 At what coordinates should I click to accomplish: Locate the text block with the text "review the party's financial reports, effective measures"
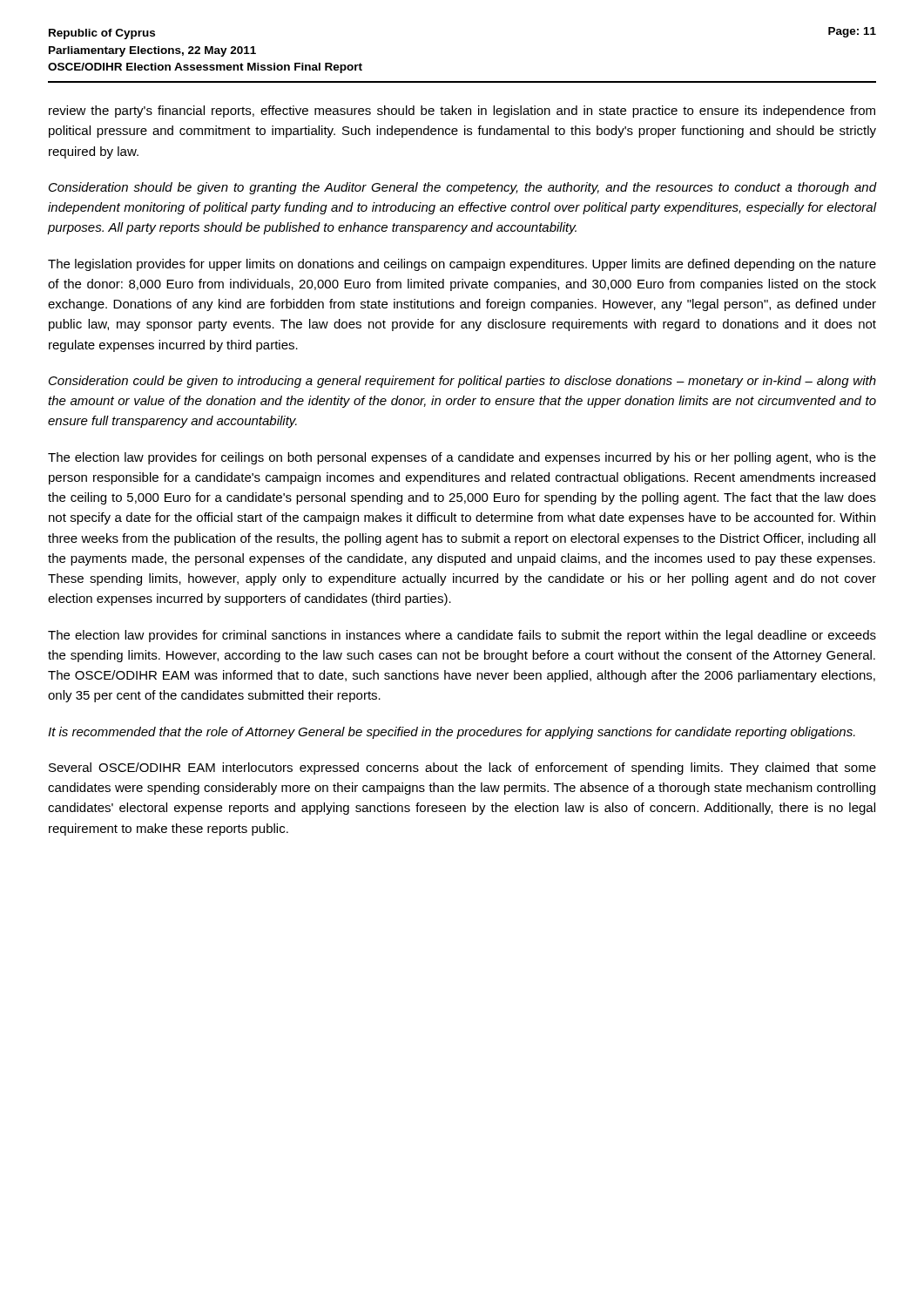click(x=462, y=131)
